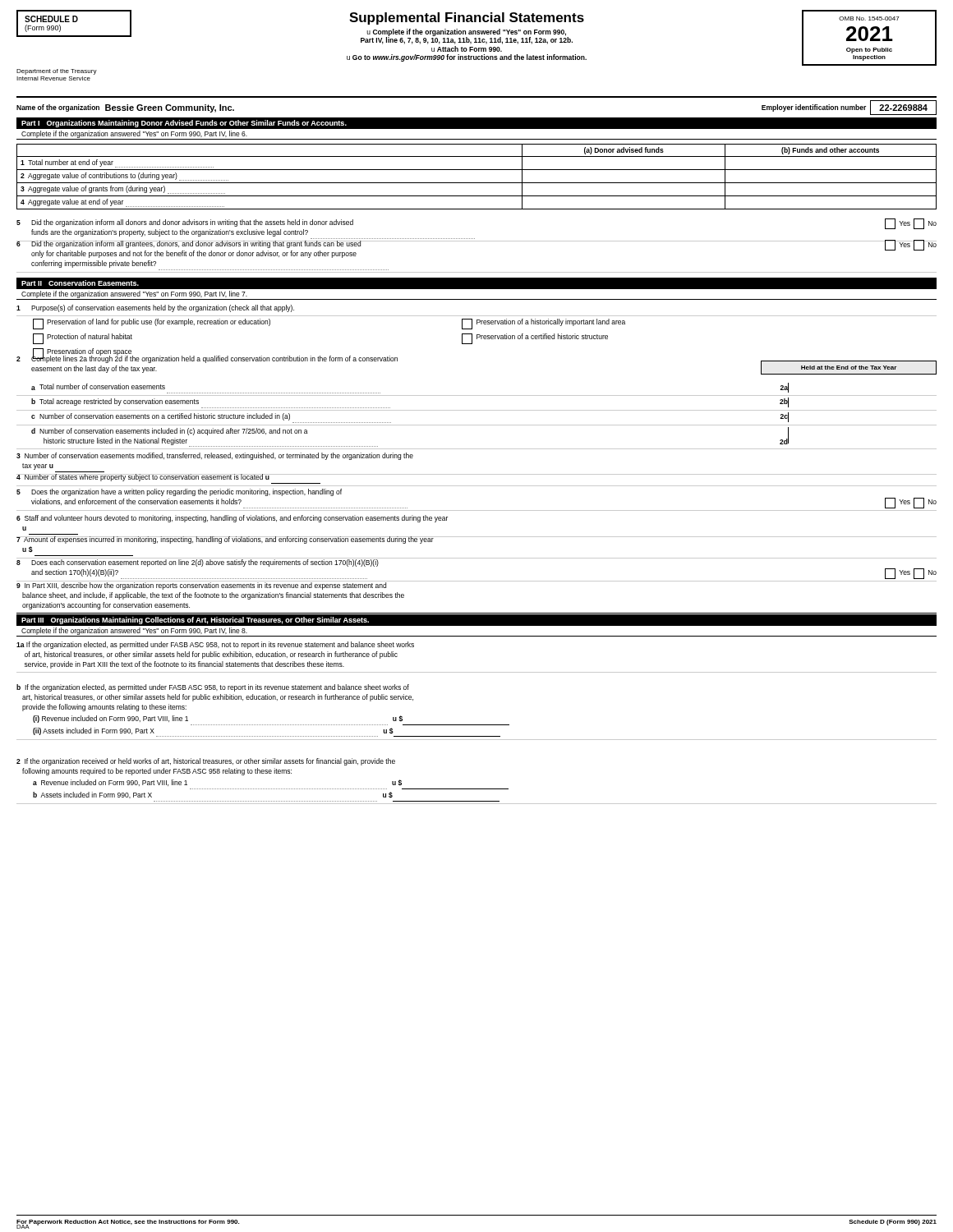
Task: Point to the text block starting "9 In Part XIII, describe how the organization"
Action: pos(210,595)
